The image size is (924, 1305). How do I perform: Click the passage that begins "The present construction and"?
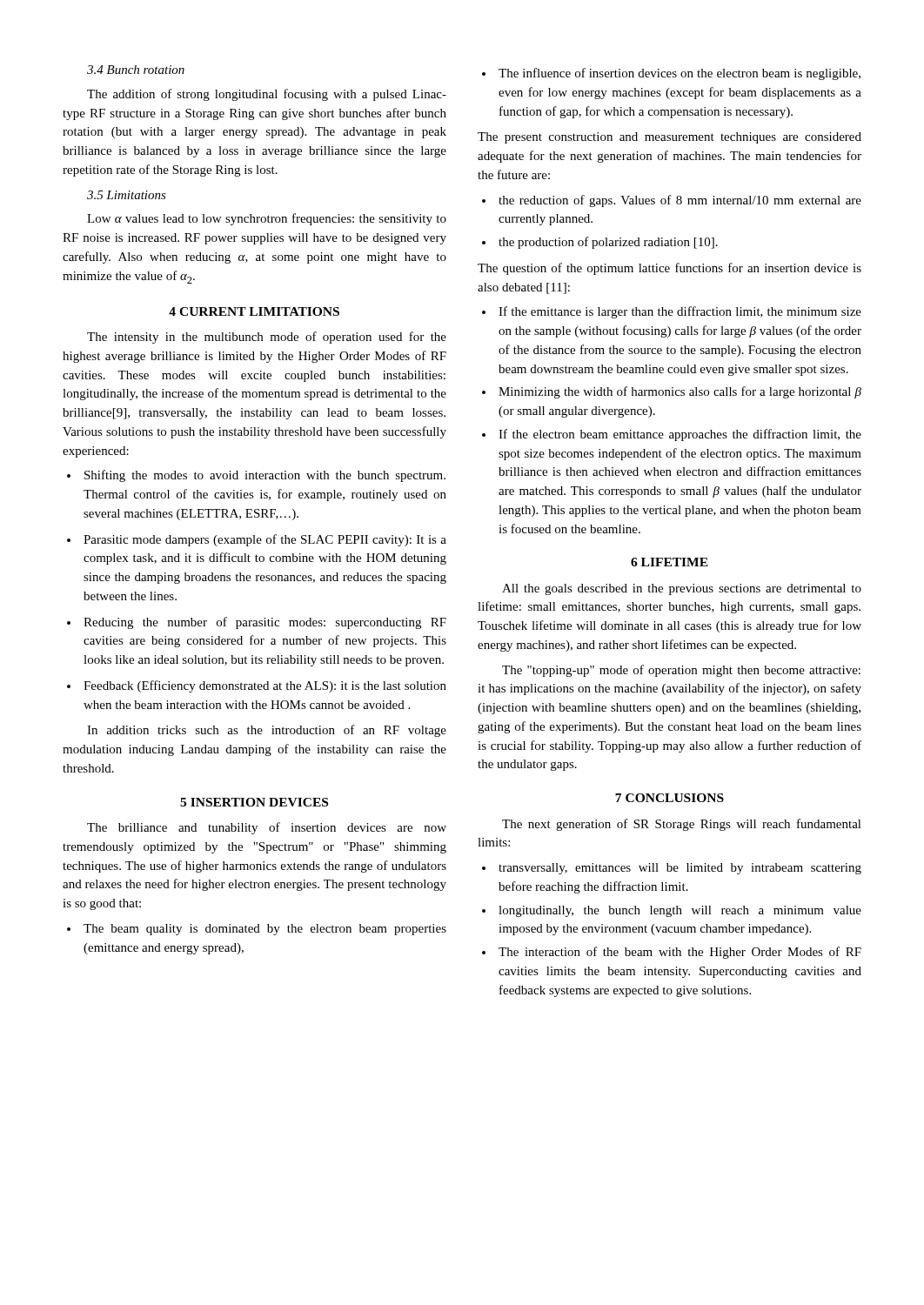tap(669, 157)
